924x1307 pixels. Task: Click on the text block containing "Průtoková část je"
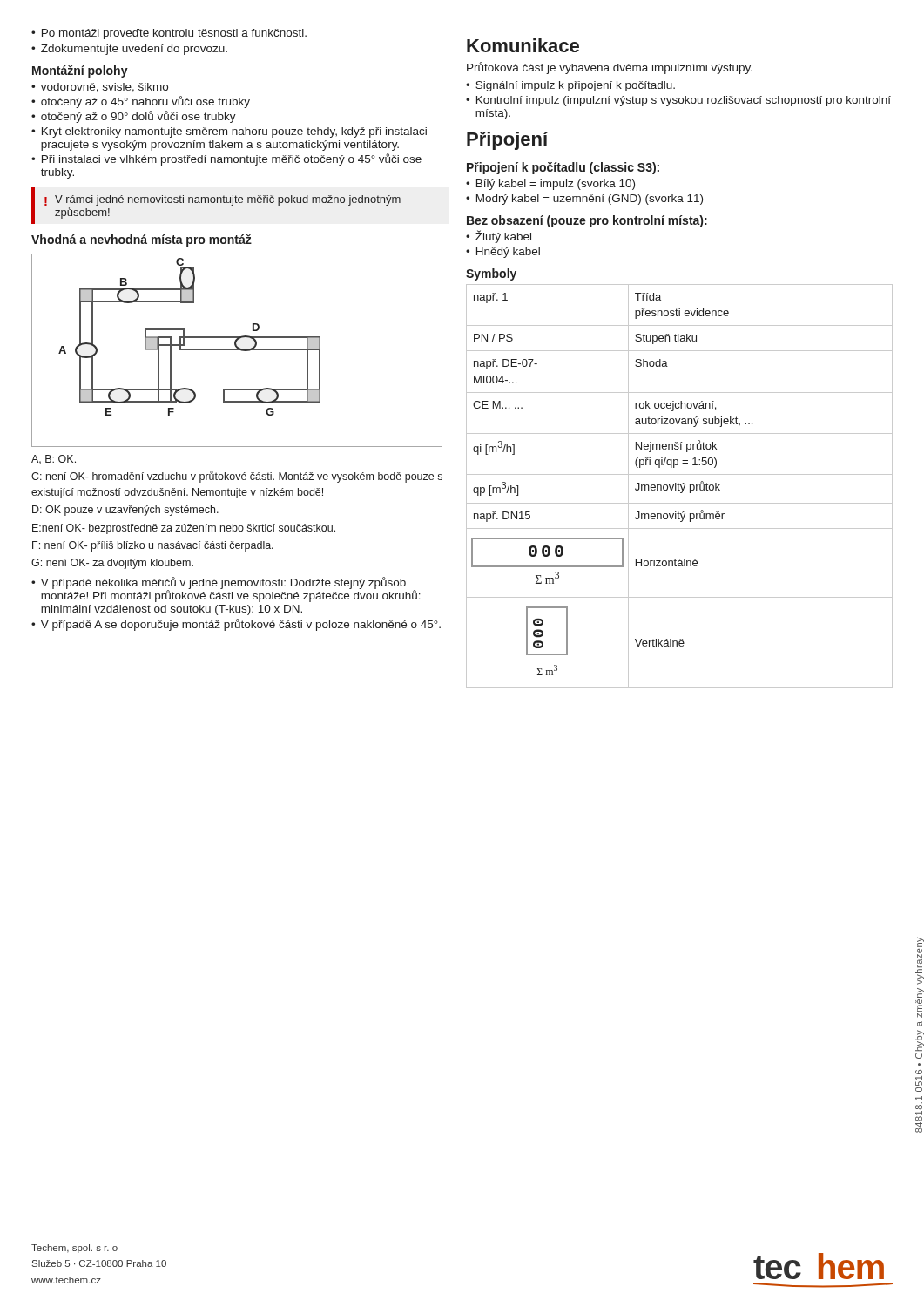610,68
